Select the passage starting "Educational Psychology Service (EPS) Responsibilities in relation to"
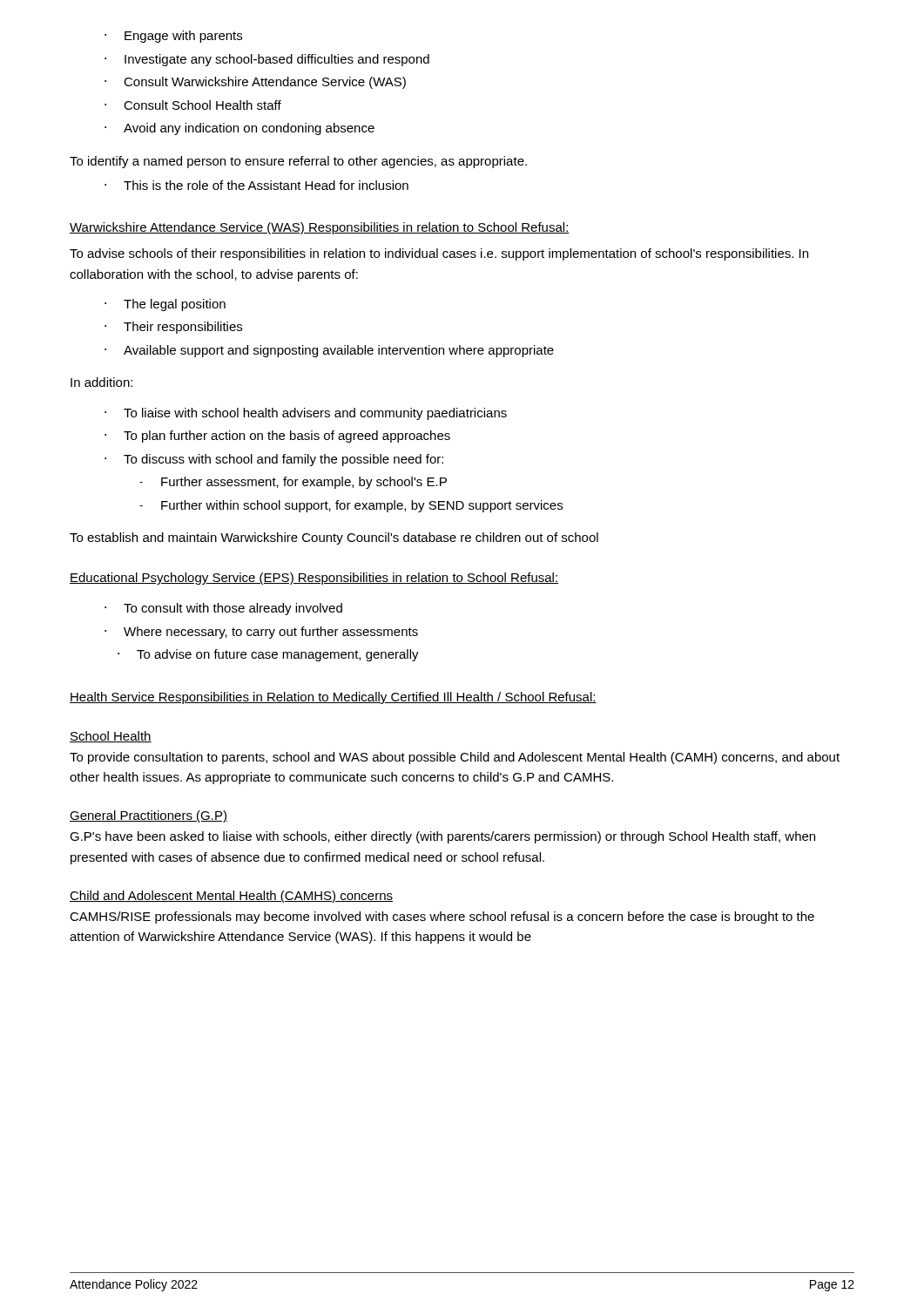Screen dimensions: 1307x924 tap(462, 577)
